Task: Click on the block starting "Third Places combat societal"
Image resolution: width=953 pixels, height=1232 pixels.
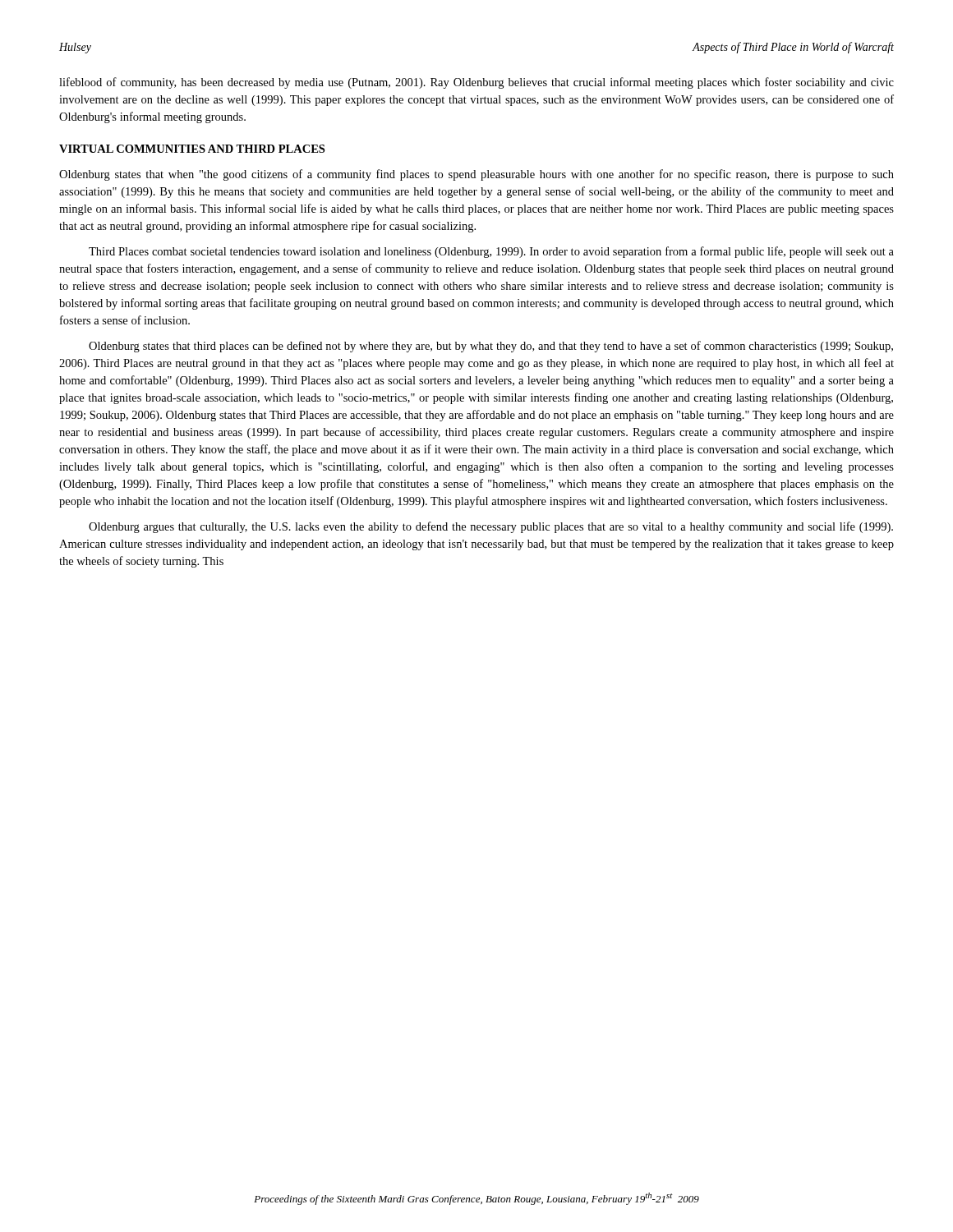Action: tap(476, 286)
